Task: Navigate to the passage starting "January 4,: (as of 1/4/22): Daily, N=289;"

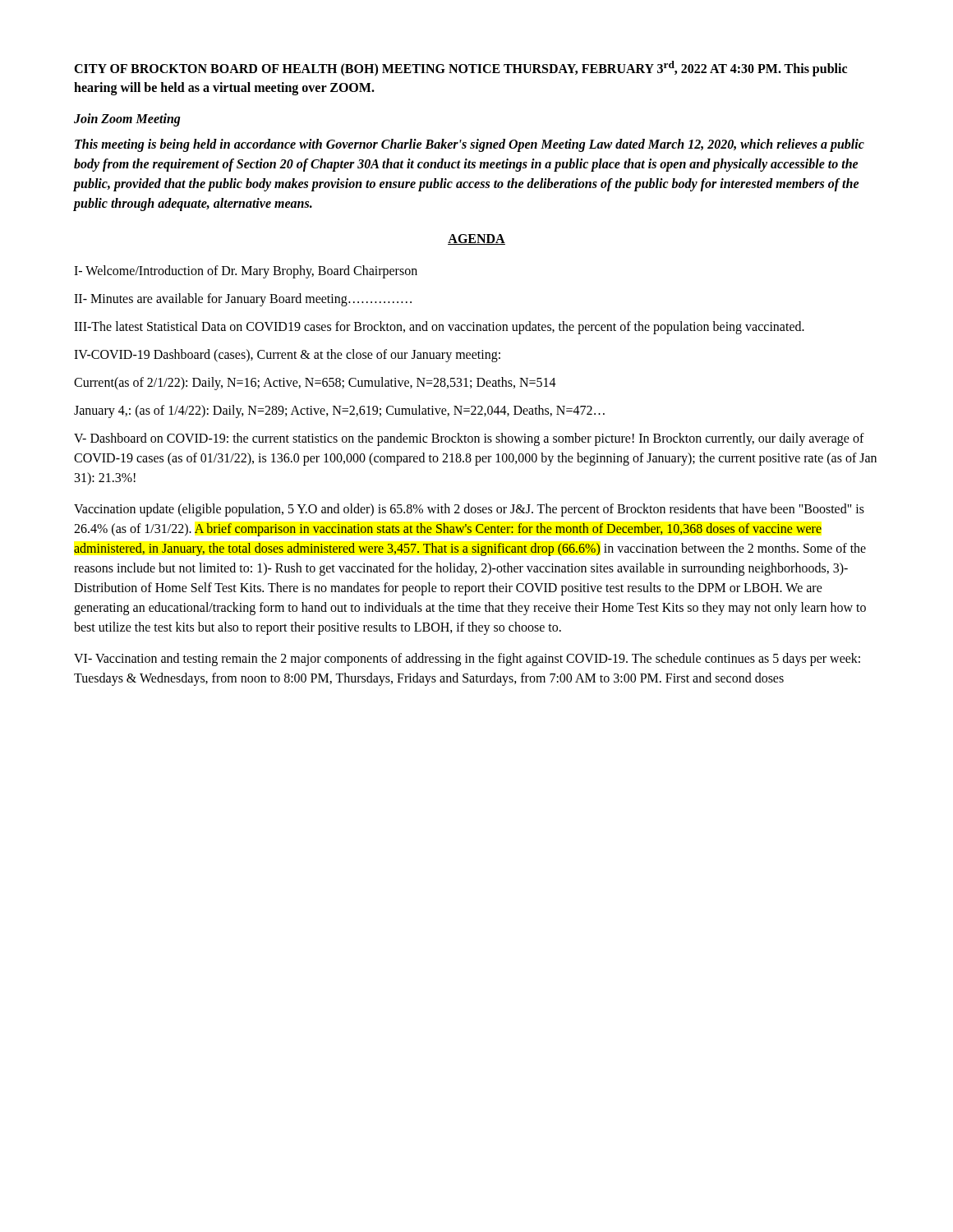Action: [340, 410]
